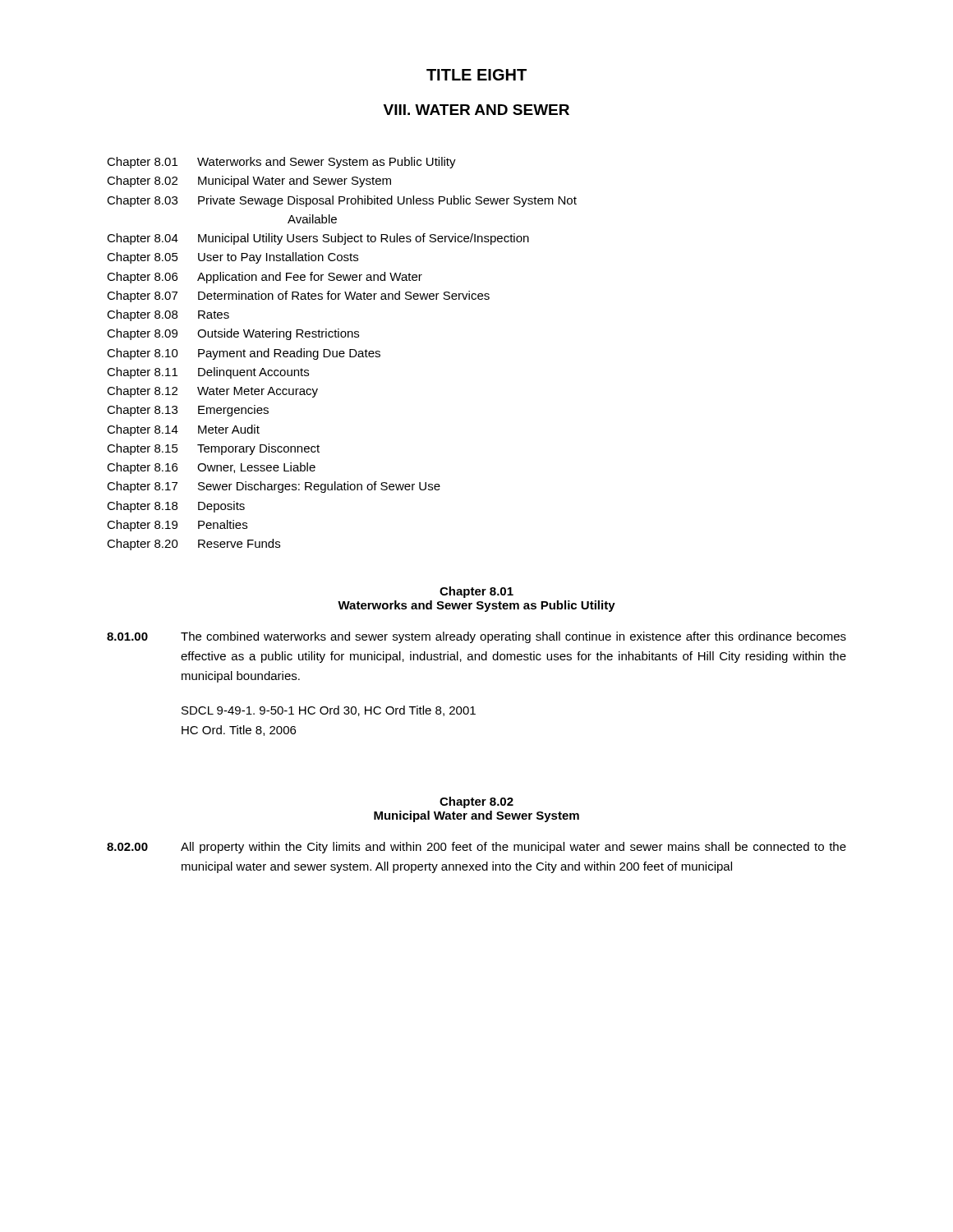Screen dimensions: 1232x953
Task: Where is the passage that starts "Chapter 8.07 Determination"?
Action: tap(476, 295)
